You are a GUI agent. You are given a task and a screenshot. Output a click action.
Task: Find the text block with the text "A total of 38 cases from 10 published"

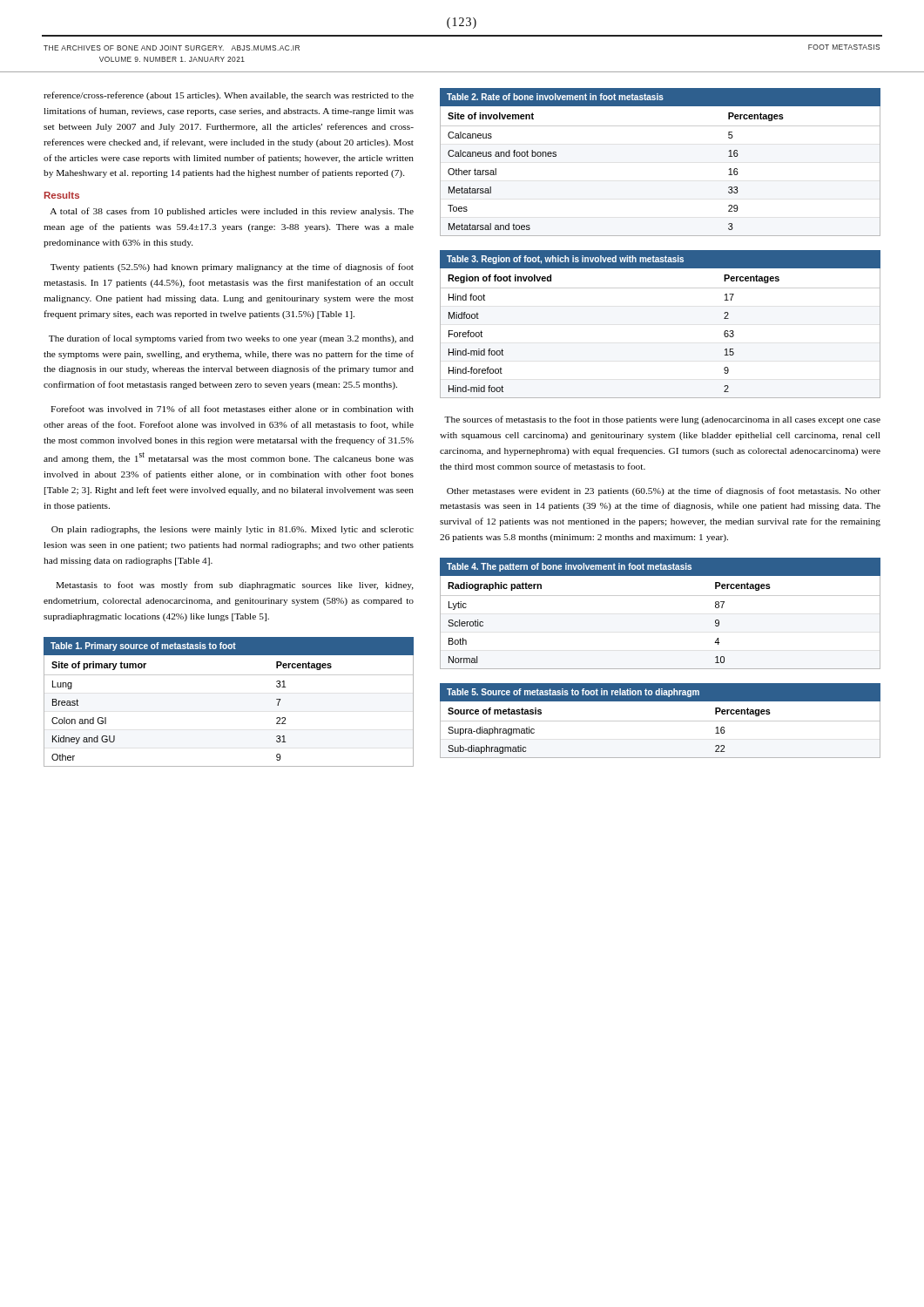pos(229,227)
